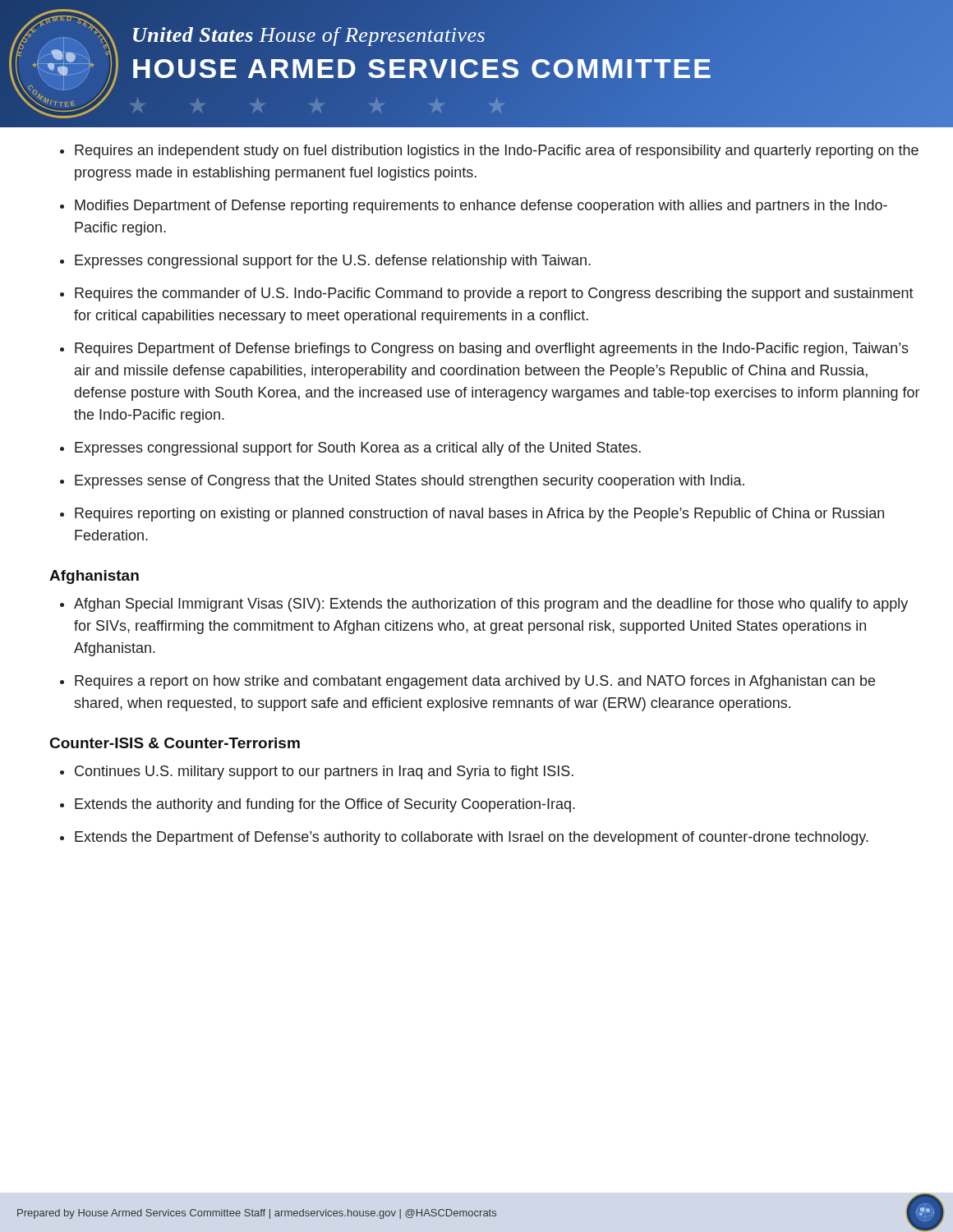Click on the region starting "Requires a report on how strike"
Screen dimensions: 1232x953
pos(475,692)
